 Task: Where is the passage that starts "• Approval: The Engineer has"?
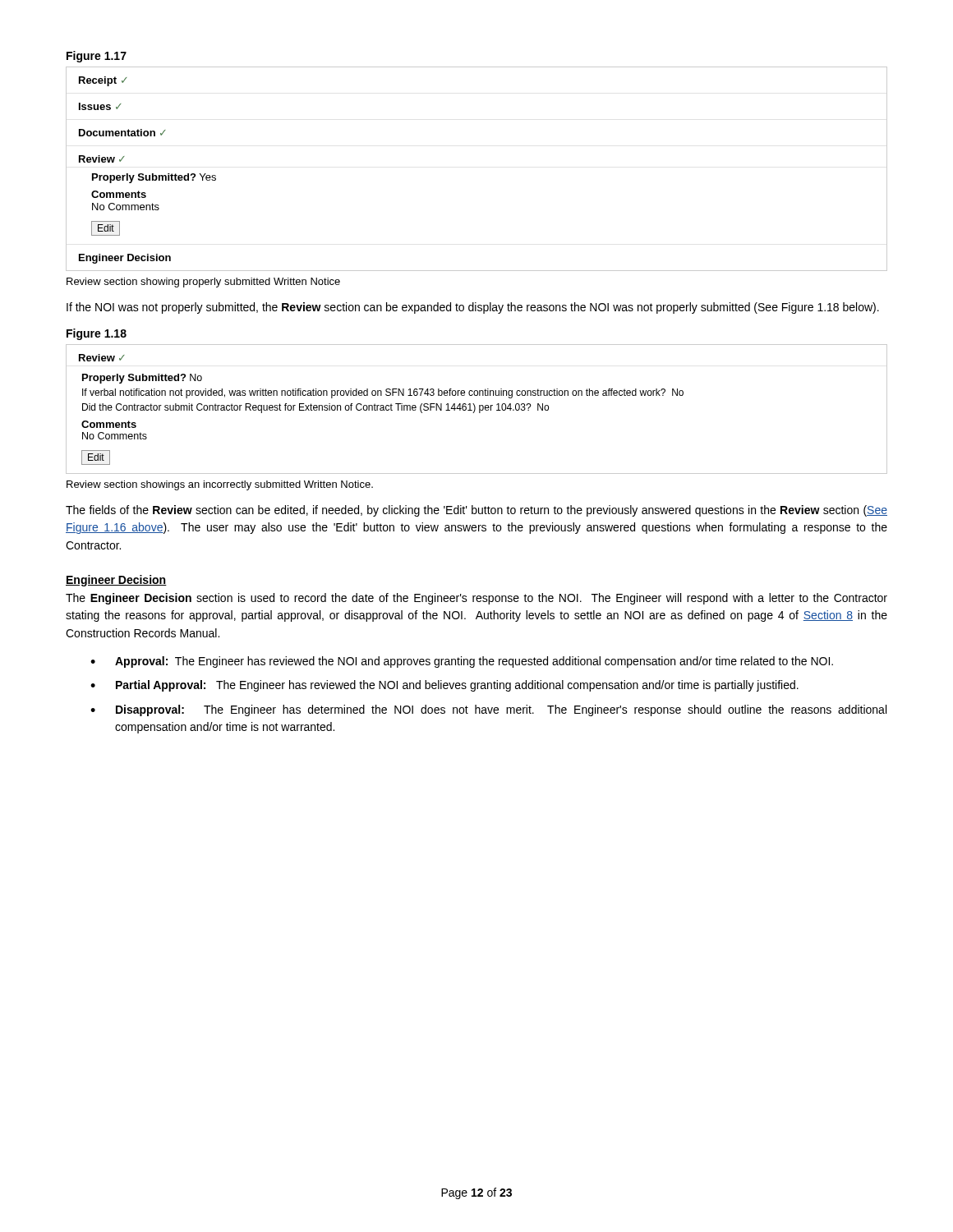click(489, 662)
